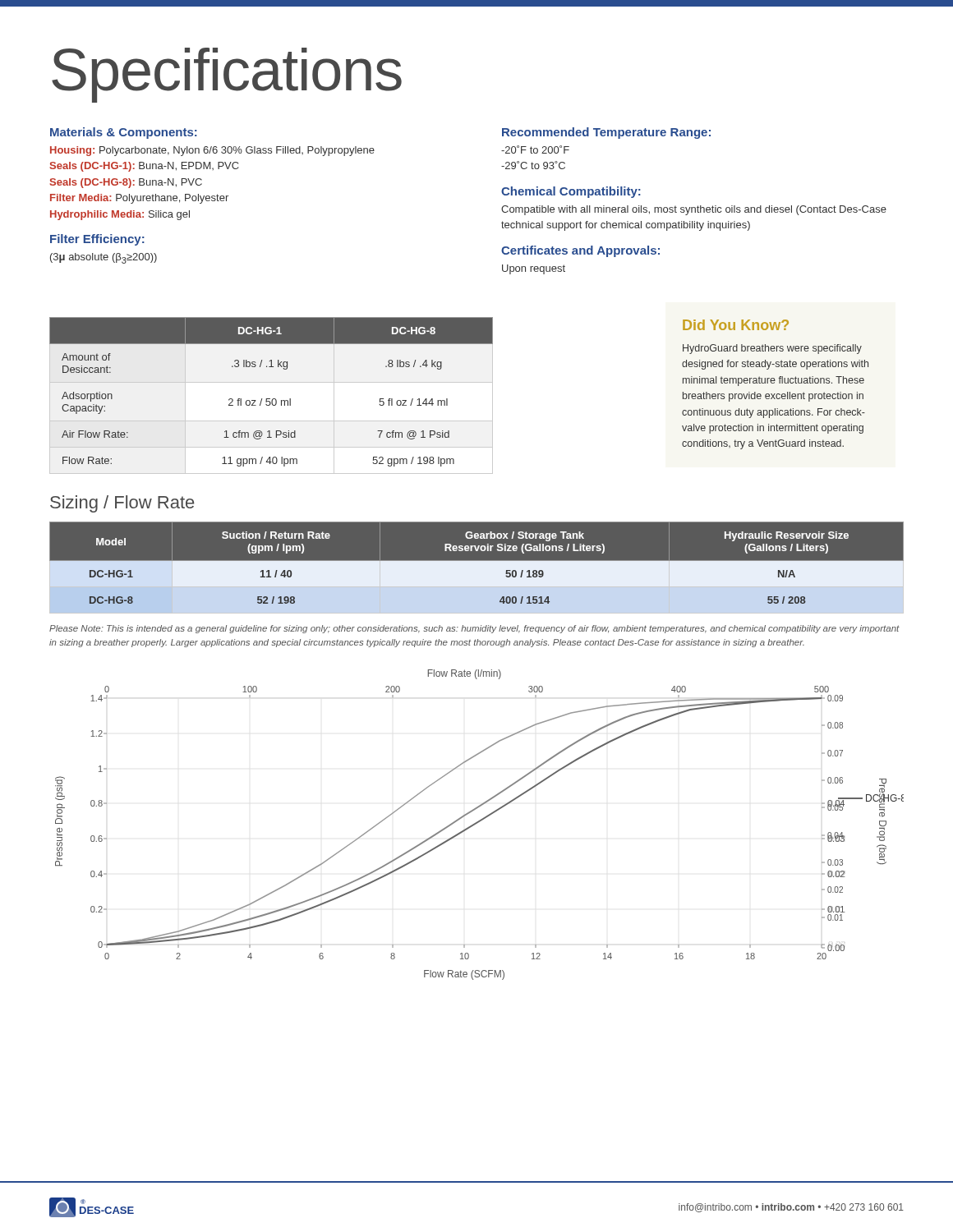Find the text block containing "Did You Know? HydroGuard breathers were specifically designed"

781,385
